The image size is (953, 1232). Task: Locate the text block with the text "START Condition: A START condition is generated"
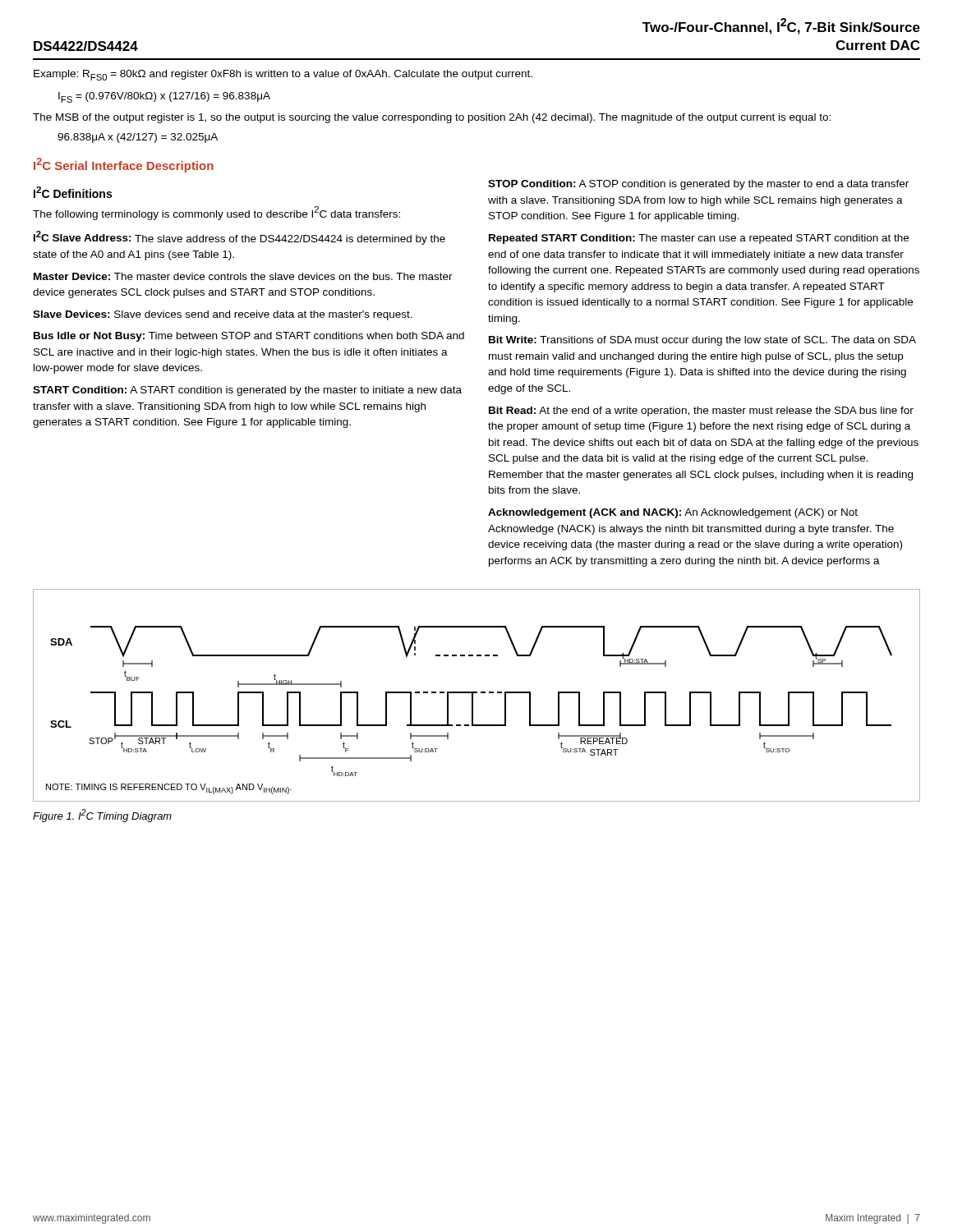249,406
